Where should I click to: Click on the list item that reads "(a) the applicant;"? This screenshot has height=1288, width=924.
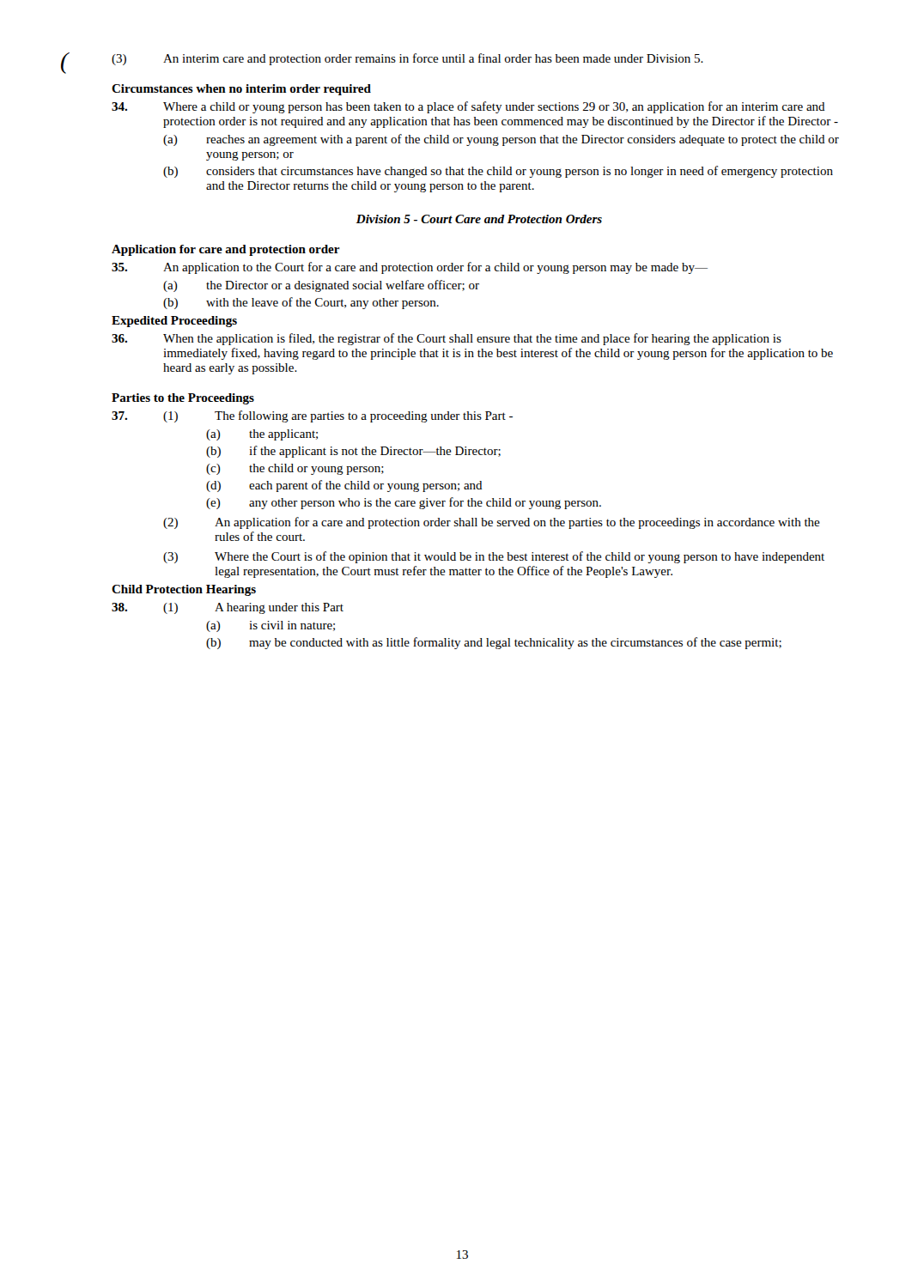(x=262, y=435)
